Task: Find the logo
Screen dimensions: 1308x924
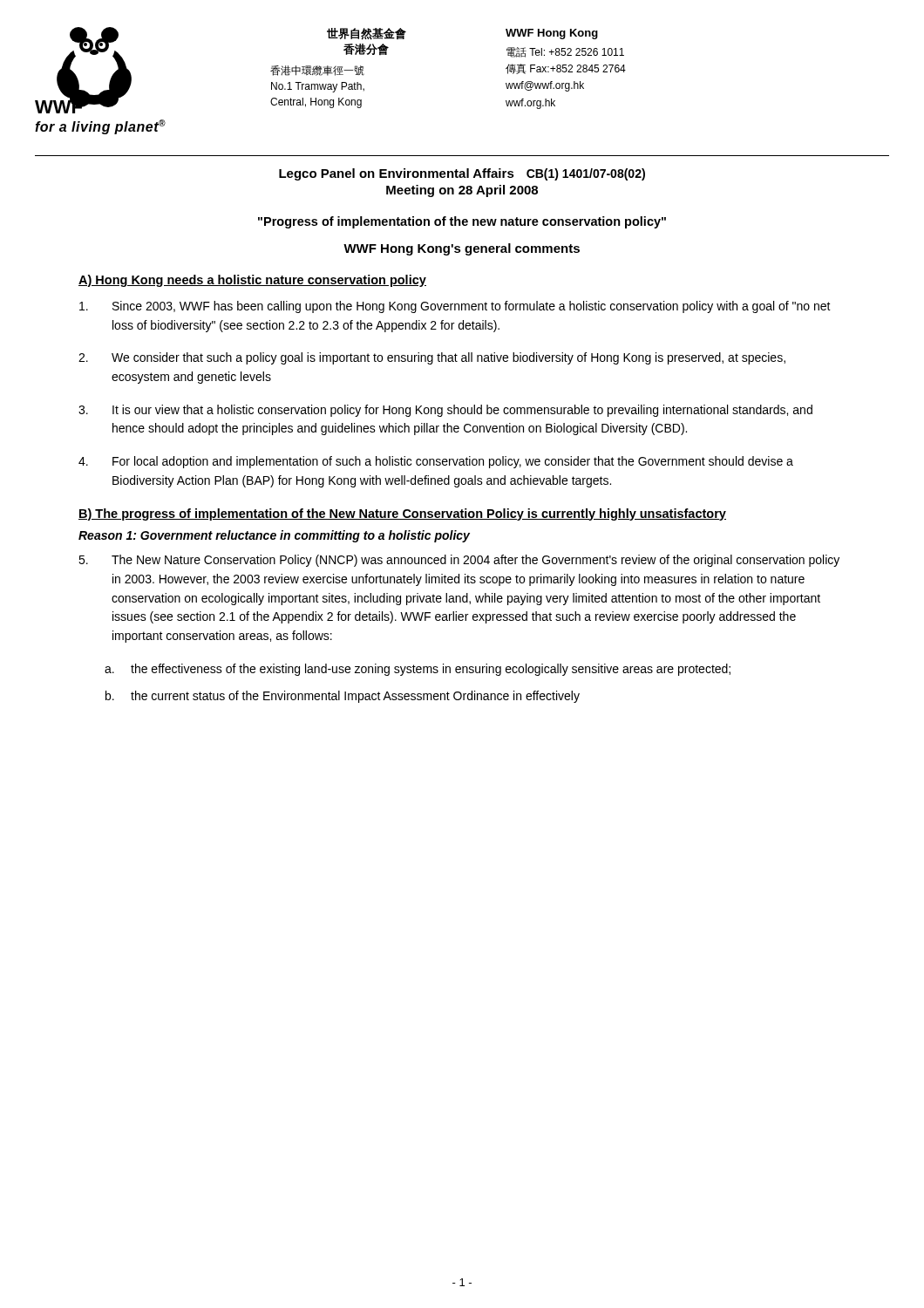Action: (x=116, y=81)
